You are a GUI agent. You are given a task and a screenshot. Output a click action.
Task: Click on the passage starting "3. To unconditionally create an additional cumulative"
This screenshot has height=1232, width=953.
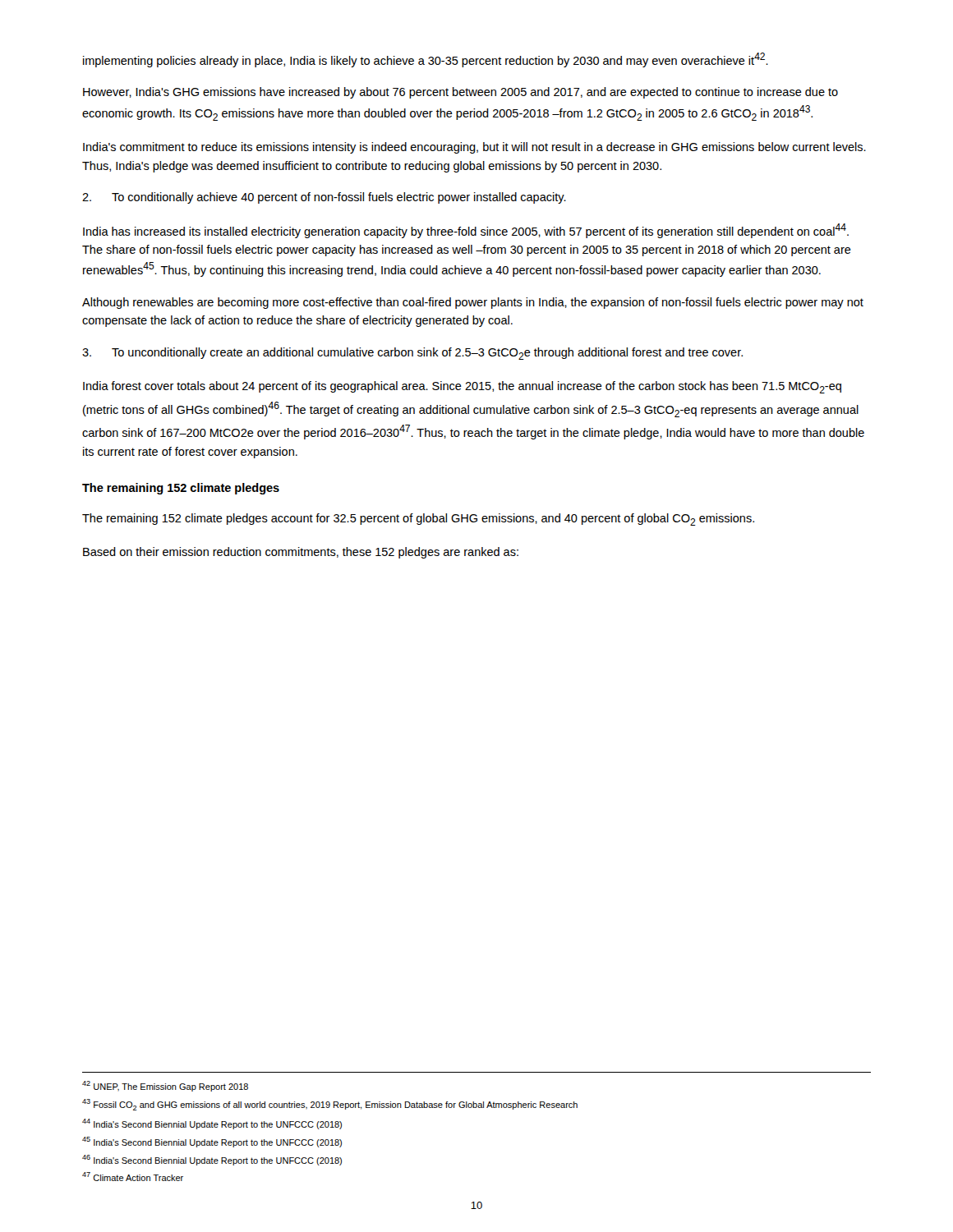tap(476, 354)
